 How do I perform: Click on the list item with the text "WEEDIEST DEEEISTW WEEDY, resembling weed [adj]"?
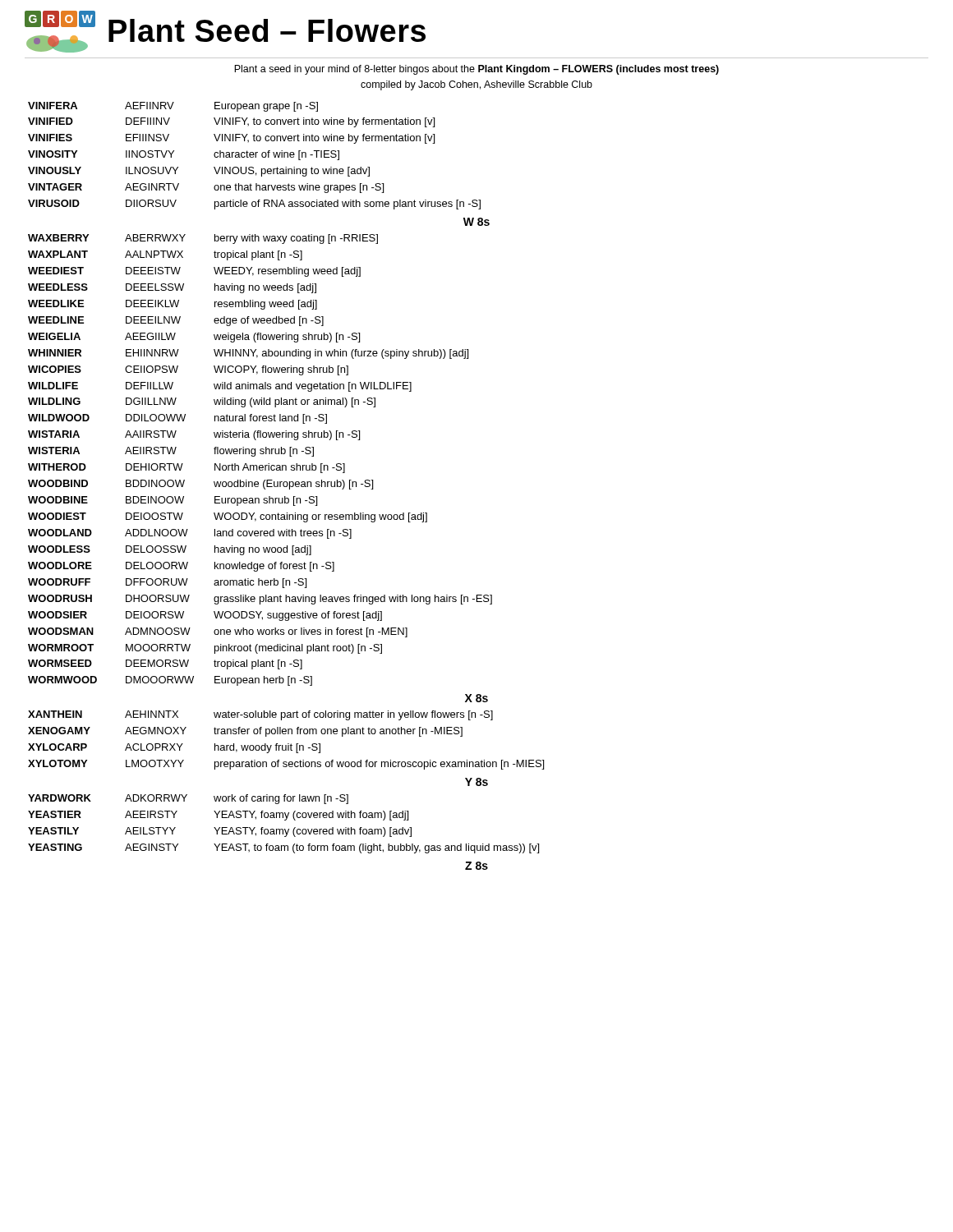pyautogui.click(x=56, y=273)
